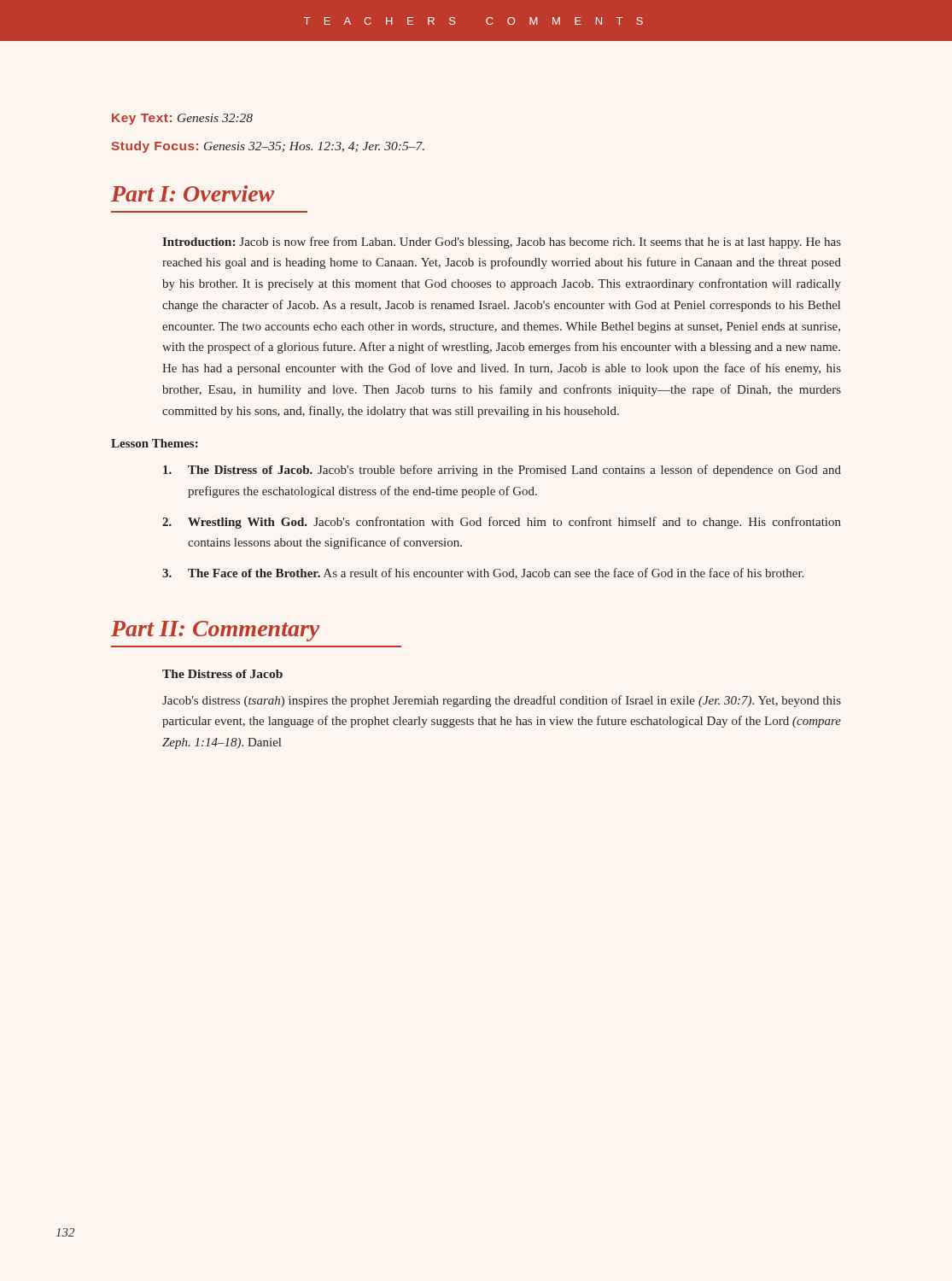Image resolution: width=952 pixels, height=1281 pixels.
Task: Select the text block that reads "Jacob's distress (tsarah) inspires"
Action: 502,721
